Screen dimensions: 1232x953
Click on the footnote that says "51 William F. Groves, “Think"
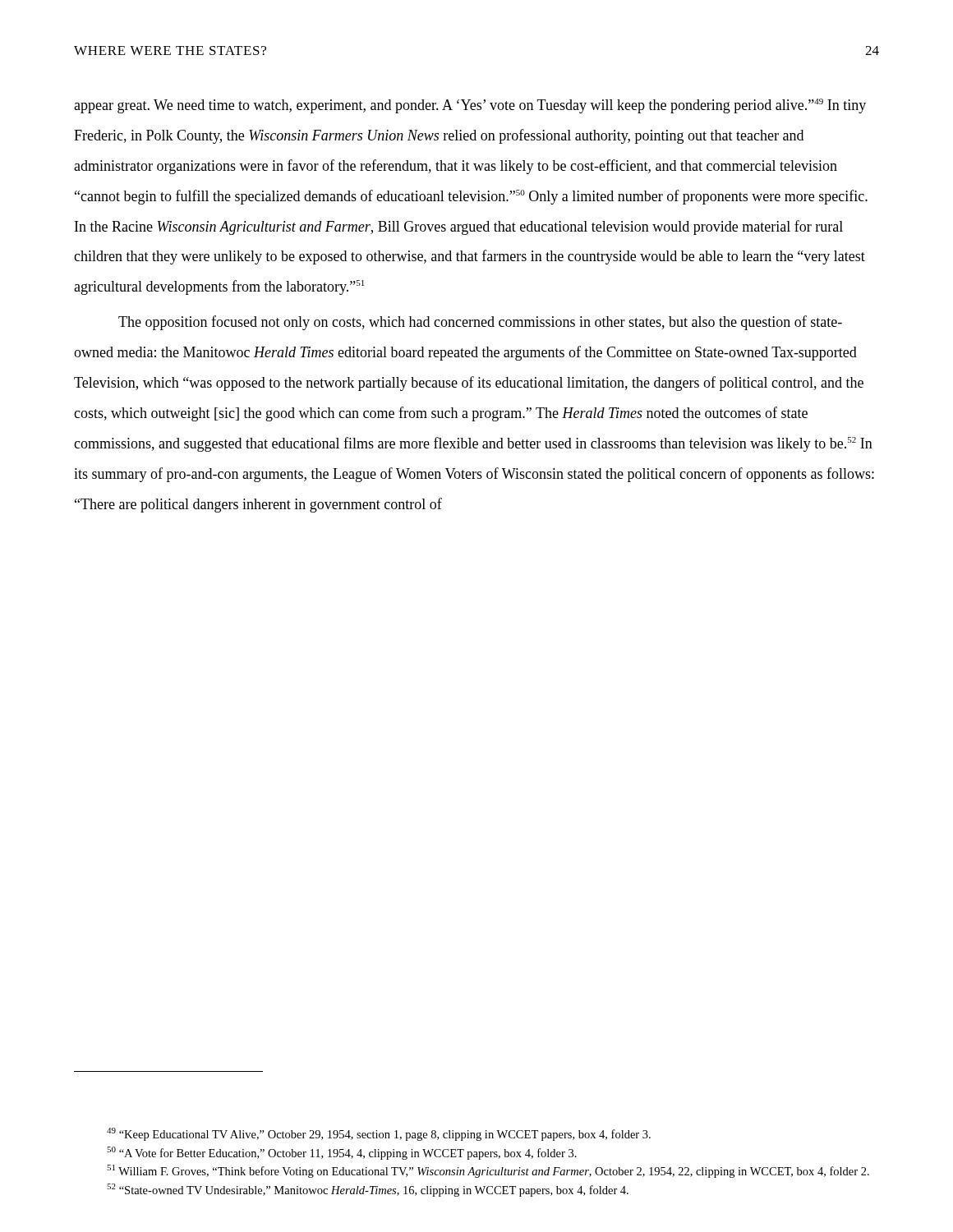tap(476, 1172)
